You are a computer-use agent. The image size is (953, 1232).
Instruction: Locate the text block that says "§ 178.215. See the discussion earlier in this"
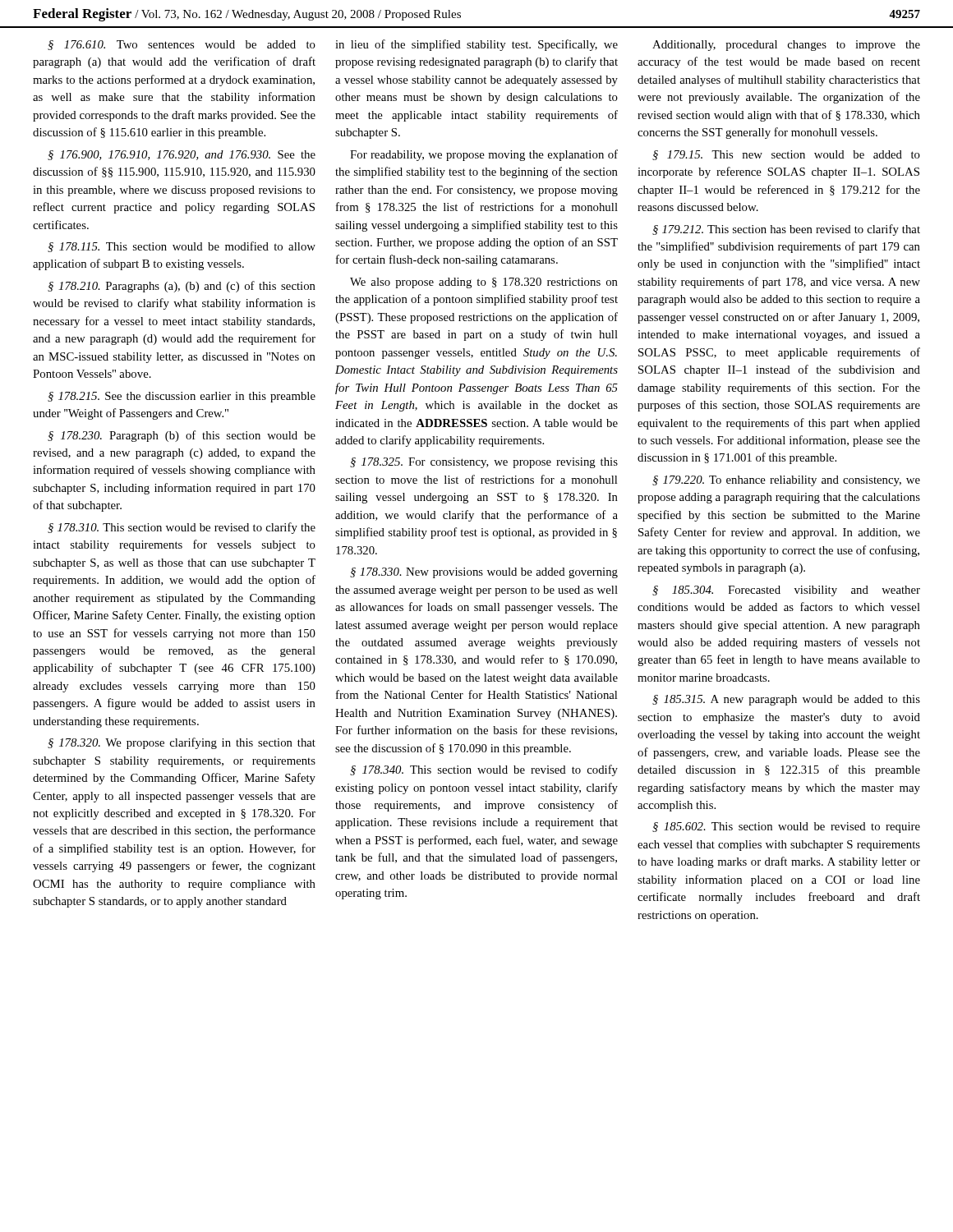[x=174, y=404]
